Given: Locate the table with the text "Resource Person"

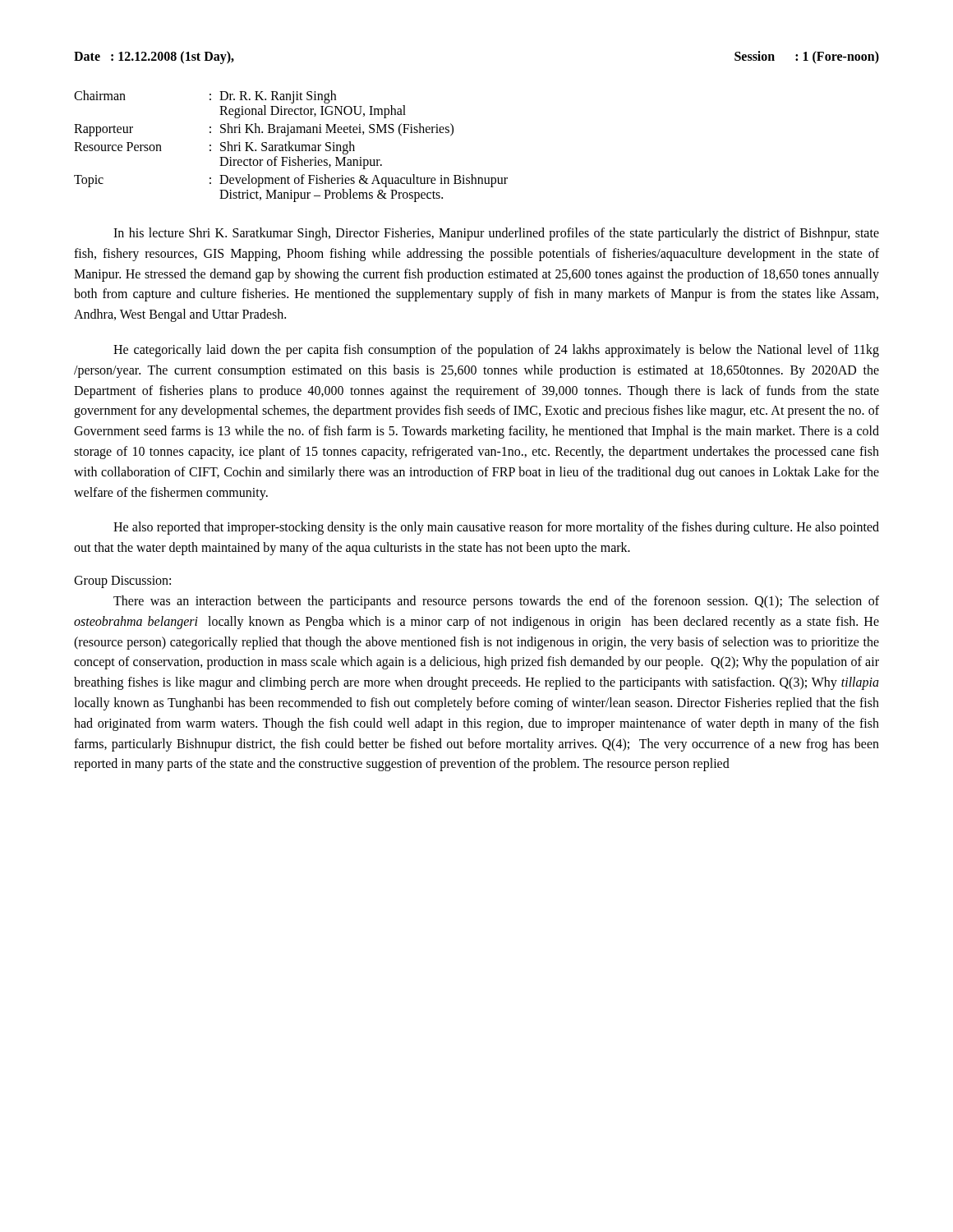Looking at the screenshot, I should click(x=476, y=145).
